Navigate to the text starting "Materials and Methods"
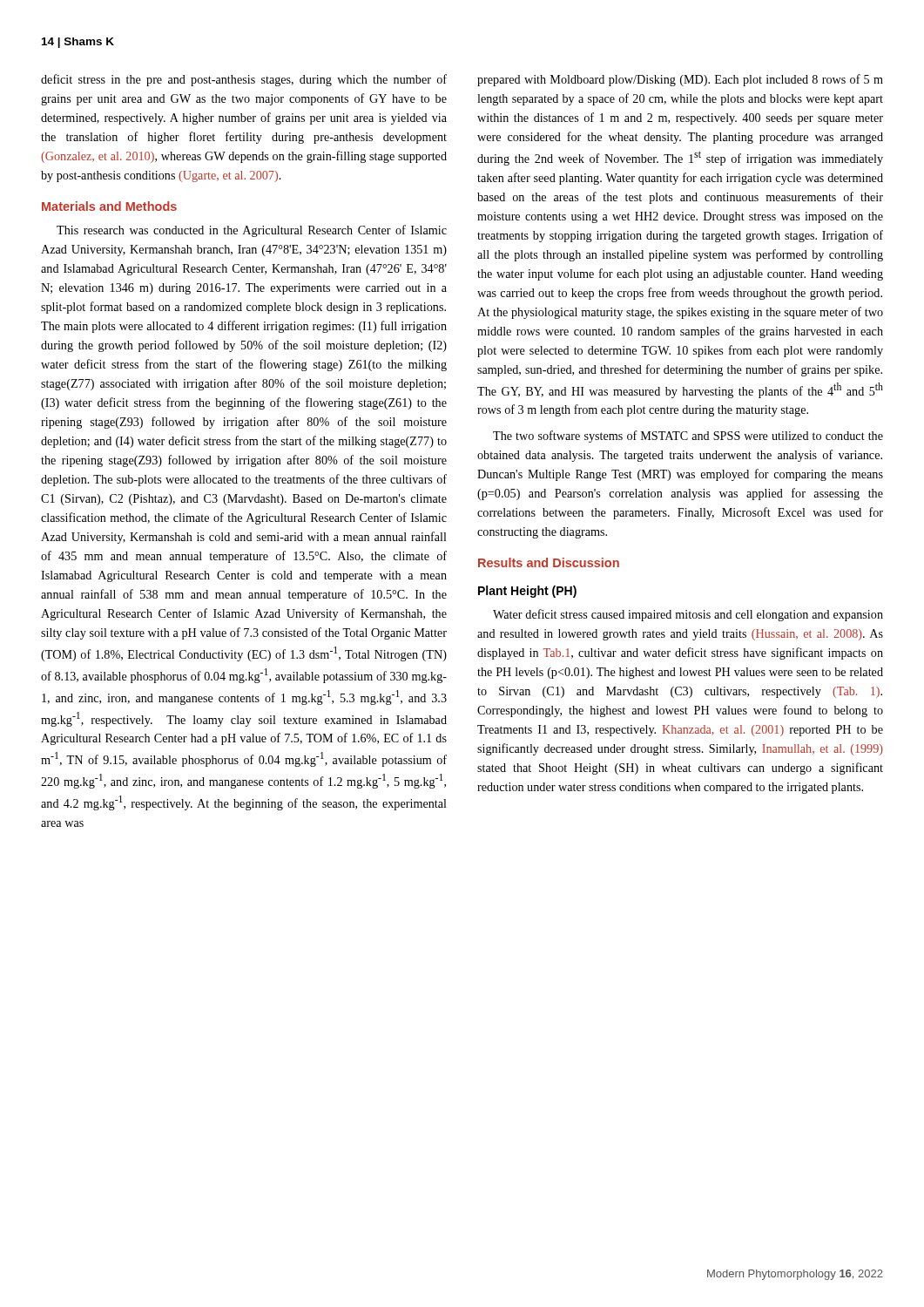This screenshot has width=924, height=1307. pos(109,207)
